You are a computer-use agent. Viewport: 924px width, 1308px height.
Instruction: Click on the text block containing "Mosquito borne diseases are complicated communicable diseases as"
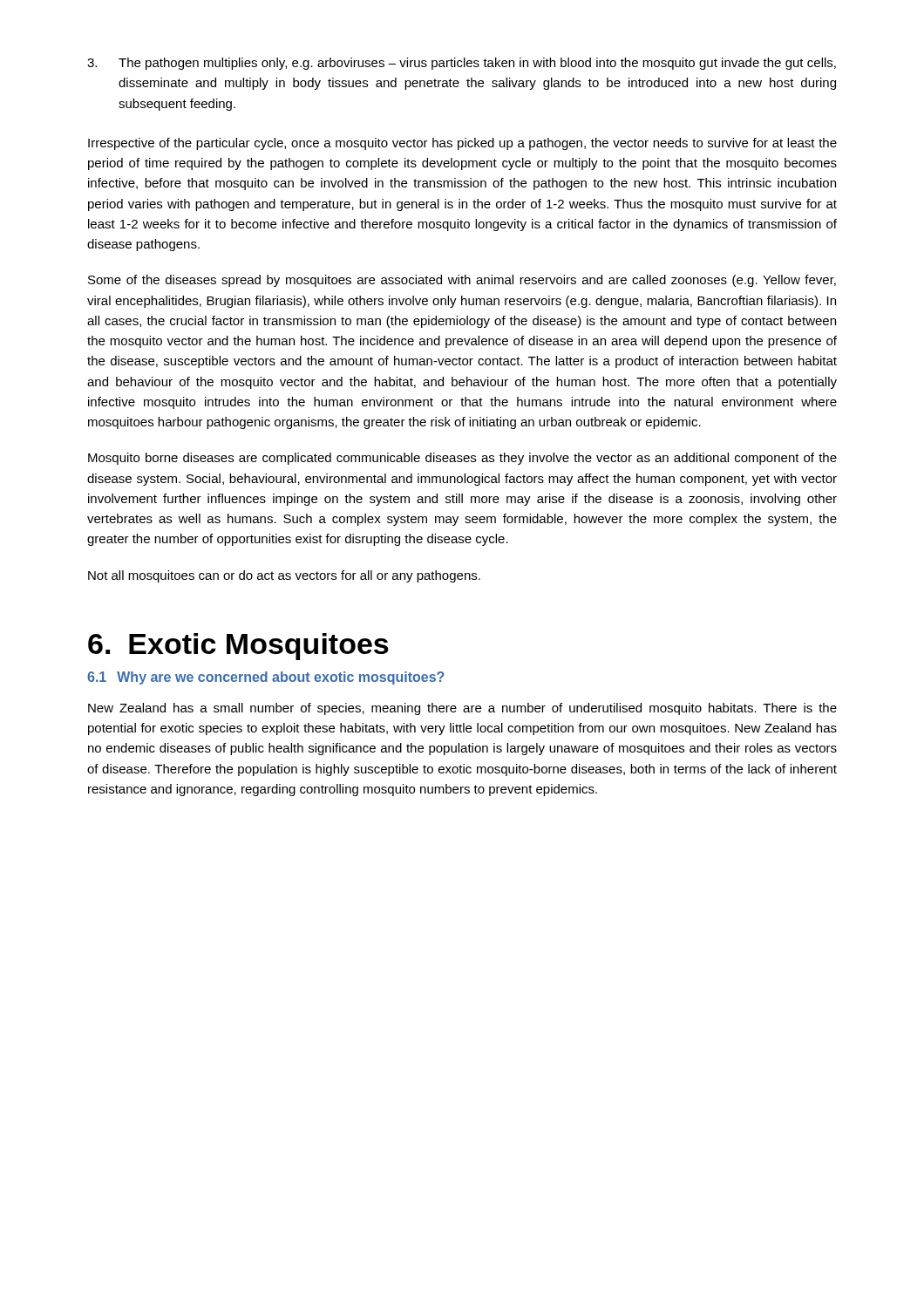[462, 498]
